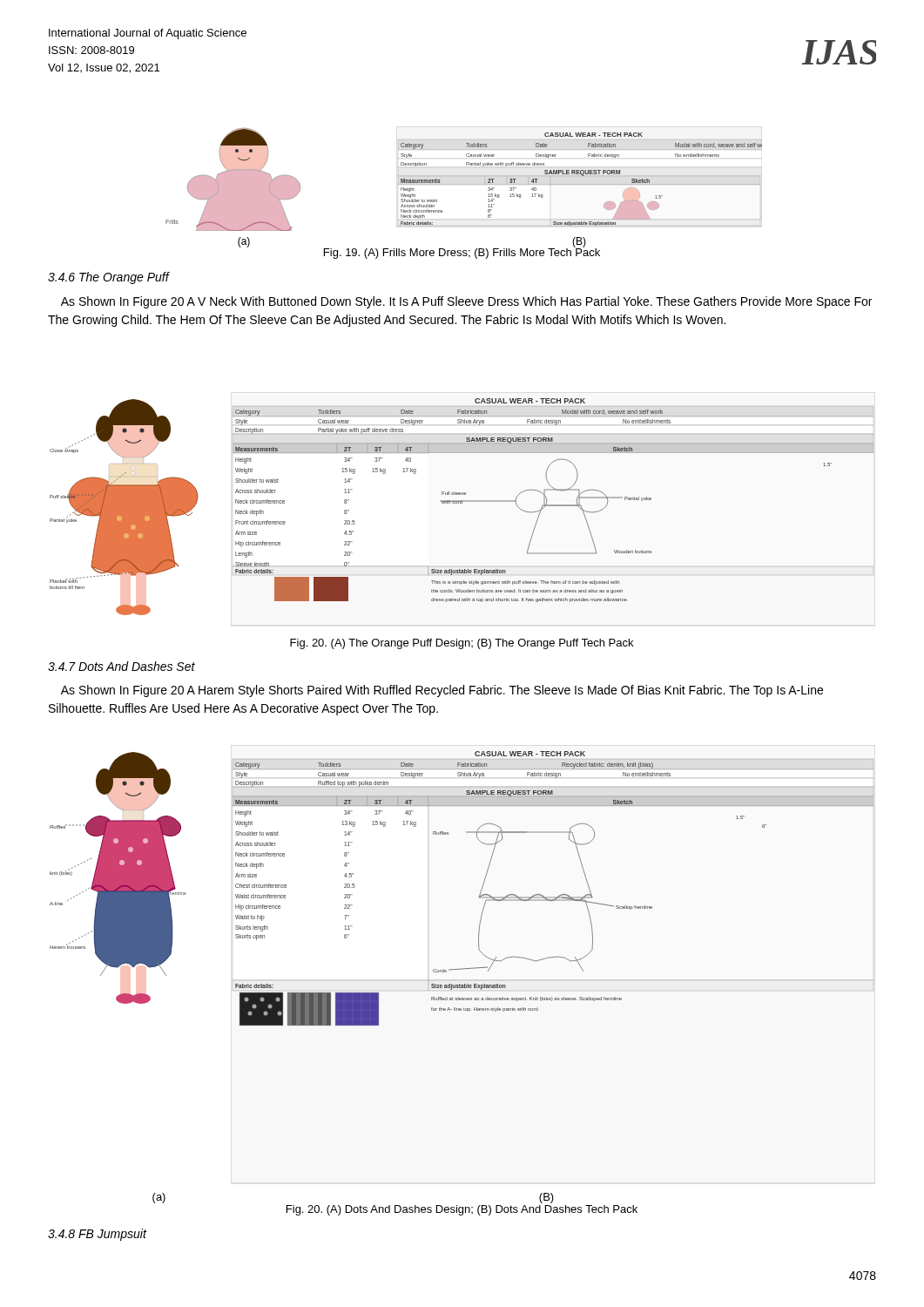Where is the caption that starts "Fig. 19. (A) Frills More"?
The width and height of the screenshot is (924, 1307).
click(462, 252)
